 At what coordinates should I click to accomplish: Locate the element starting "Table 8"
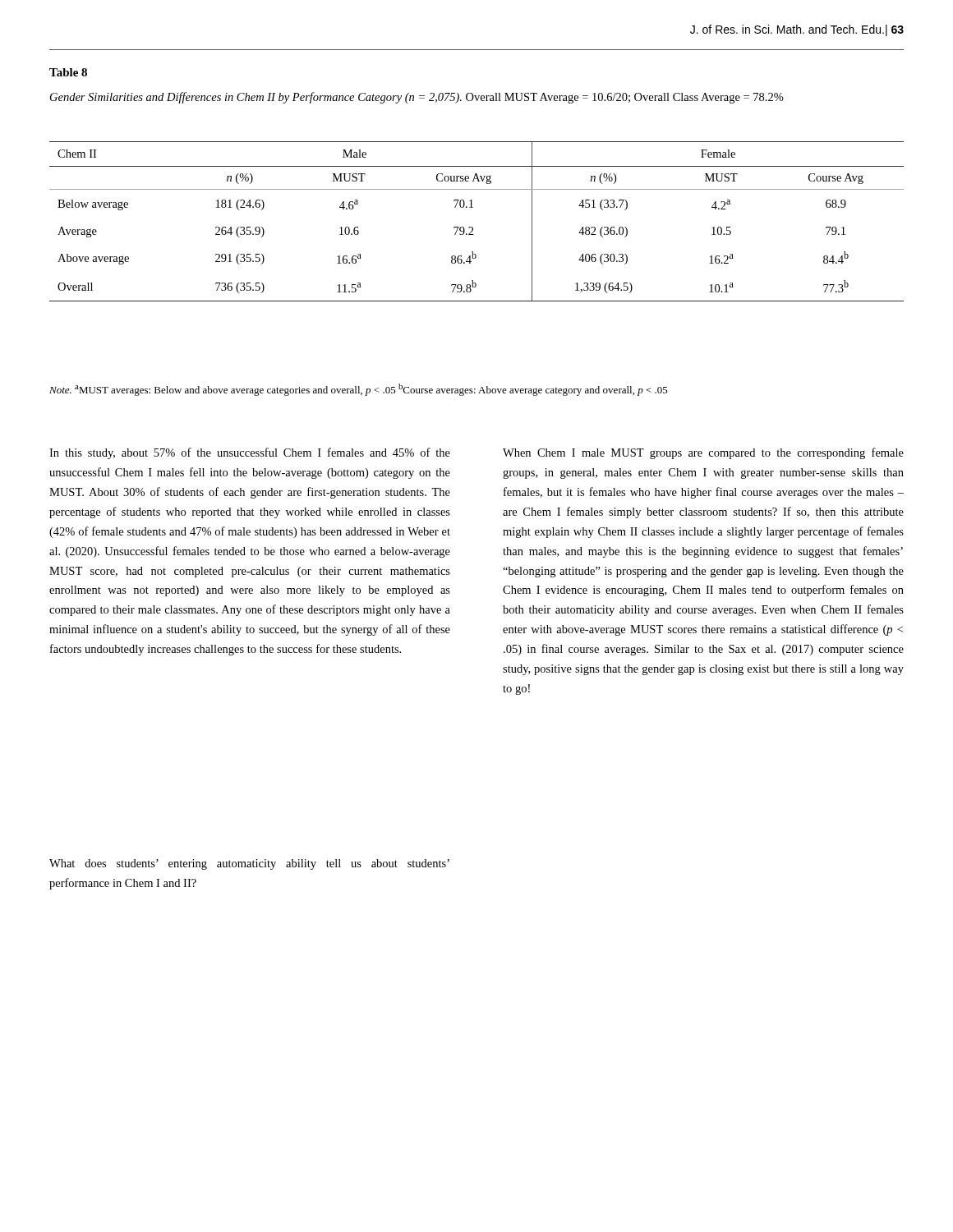pyautogui.click(x=68, y=72)
